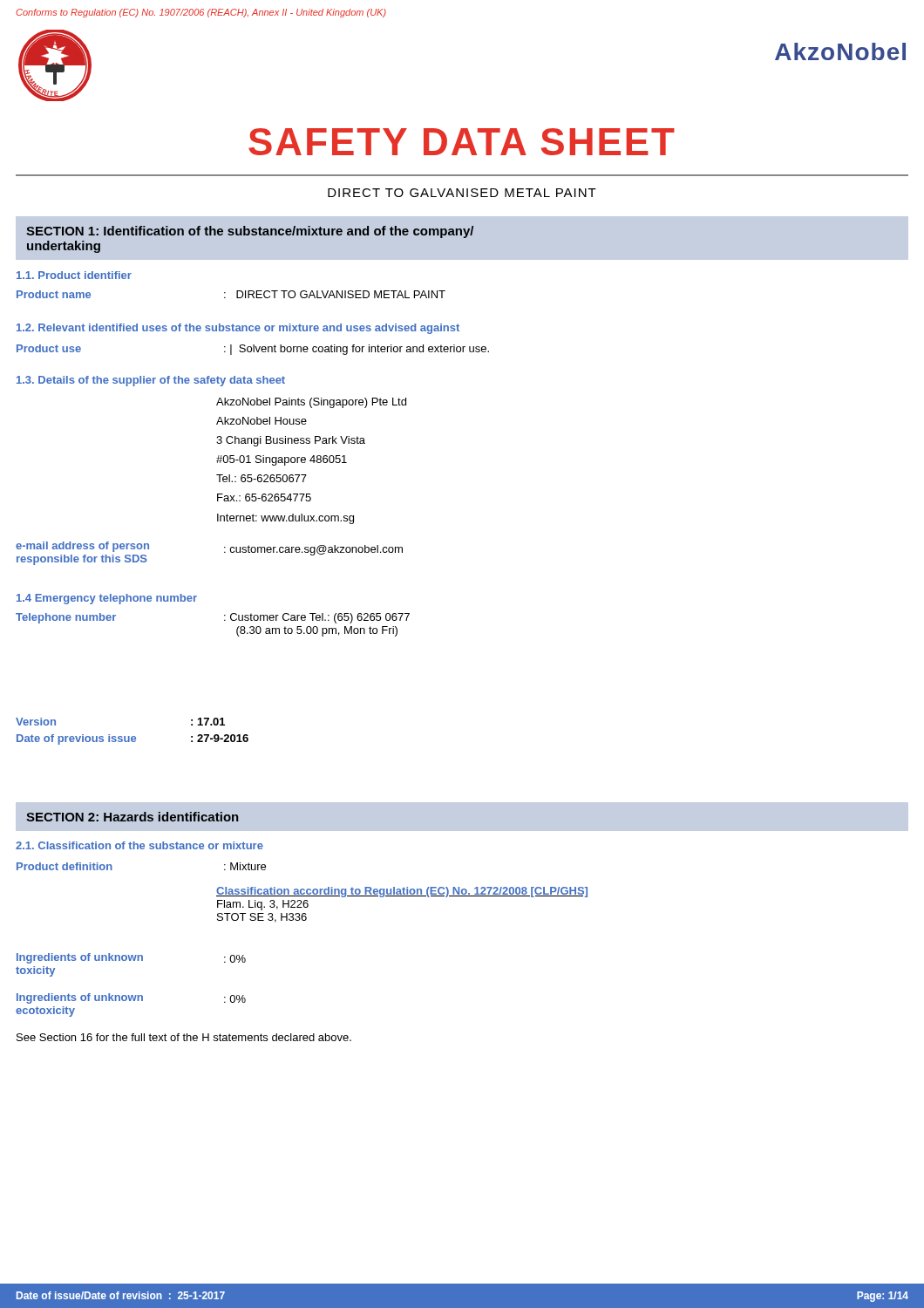This screenshot has height=1308, width=924.
Task: Point to "SAFETY DATA SHEET"
Action: [462, 142]
